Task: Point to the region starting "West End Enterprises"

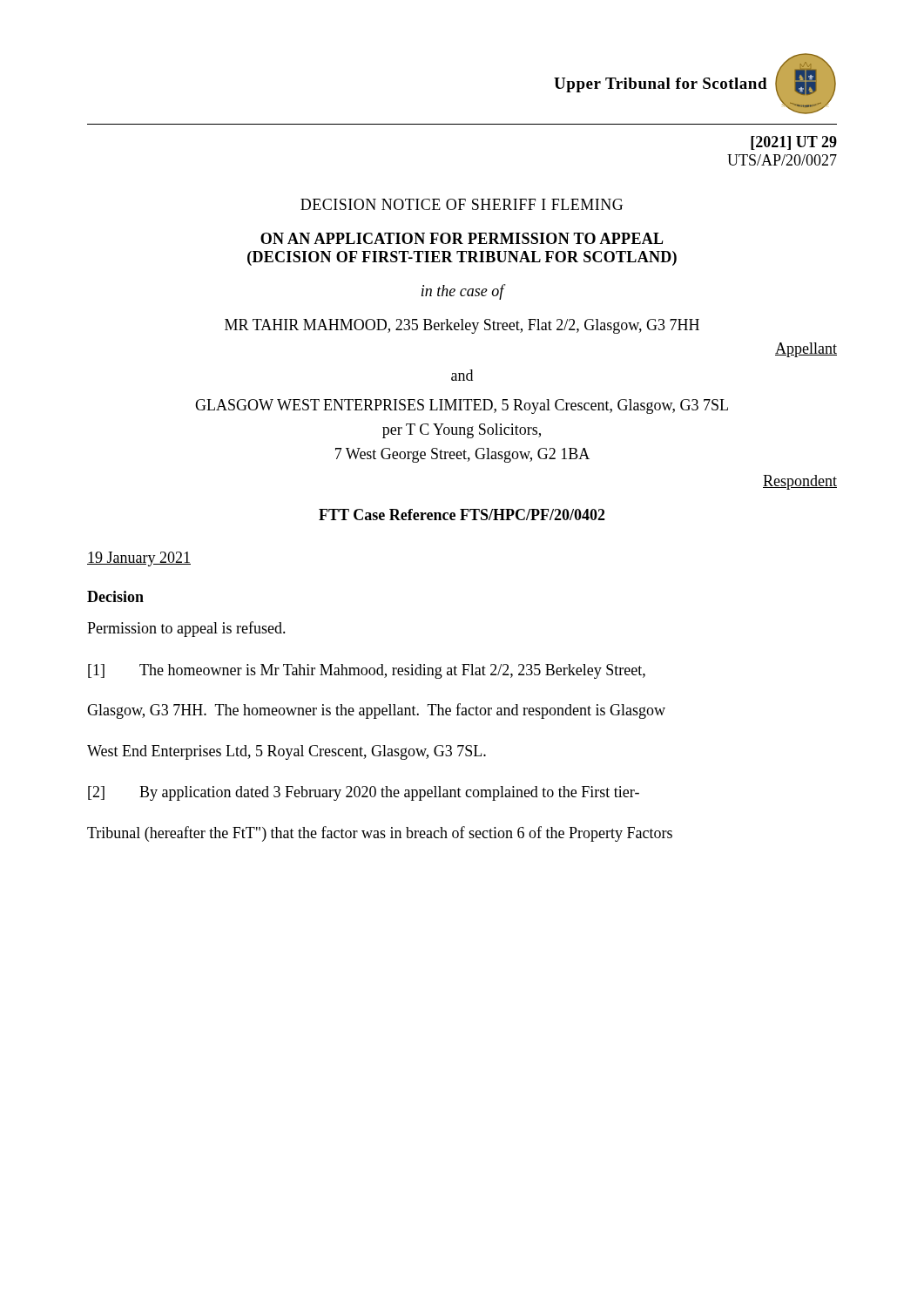Action: 287,751
